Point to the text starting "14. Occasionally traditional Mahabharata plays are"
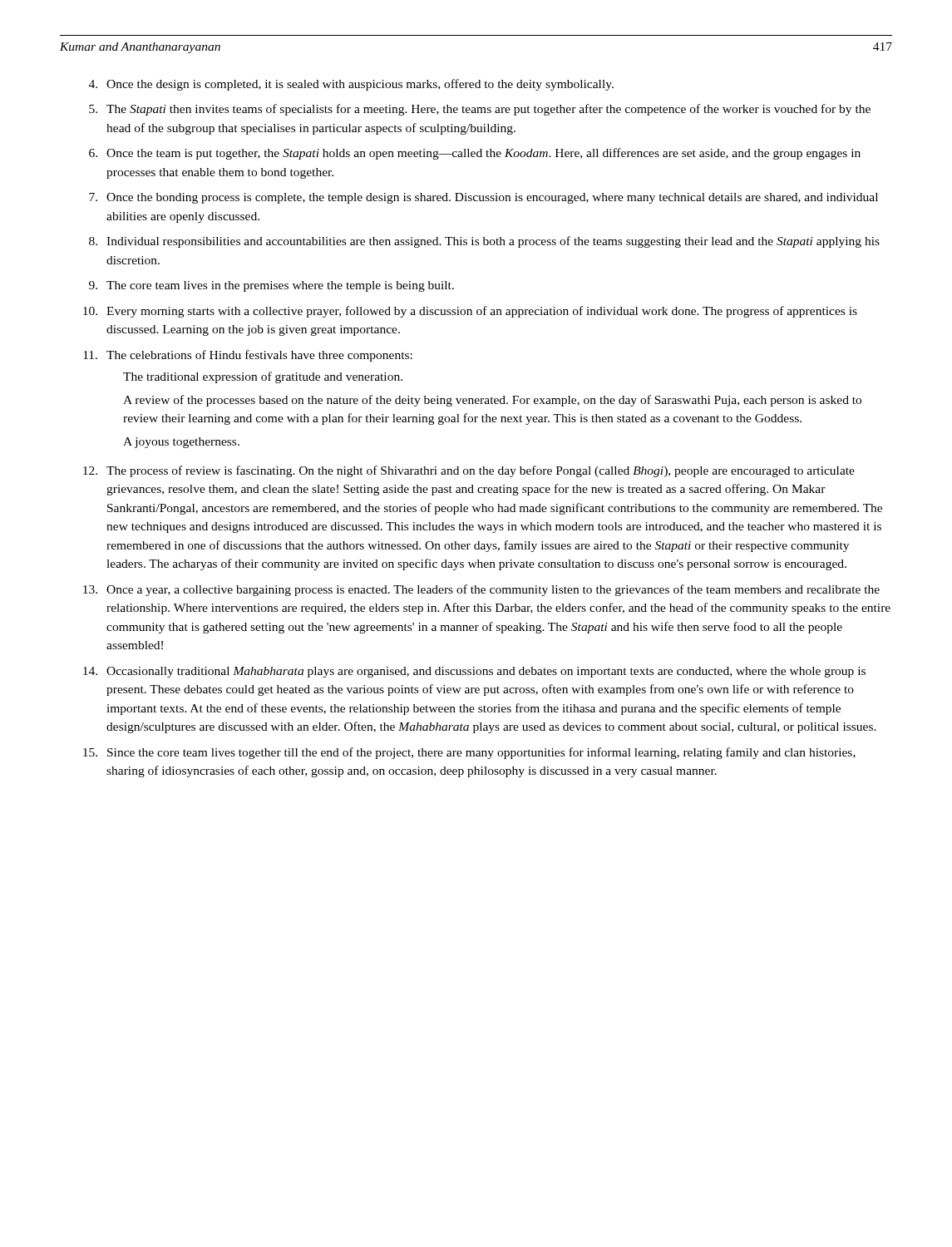Image resolution: width=952 pixels, height=1247 pixels. pyautogui.click(x=476, y=699)
